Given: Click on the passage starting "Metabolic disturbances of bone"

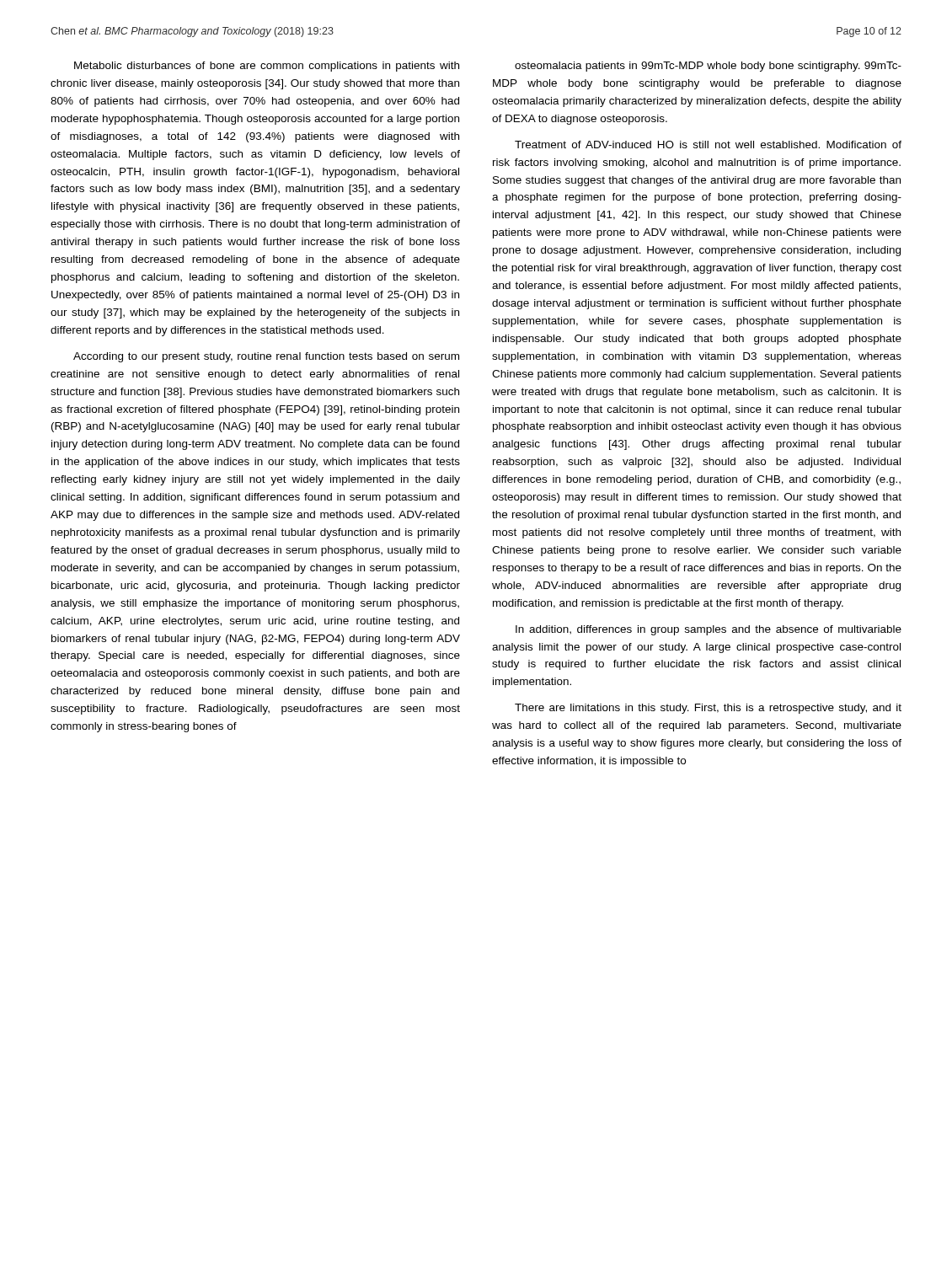Looking at the screenshot, I should tap(255, 396).
